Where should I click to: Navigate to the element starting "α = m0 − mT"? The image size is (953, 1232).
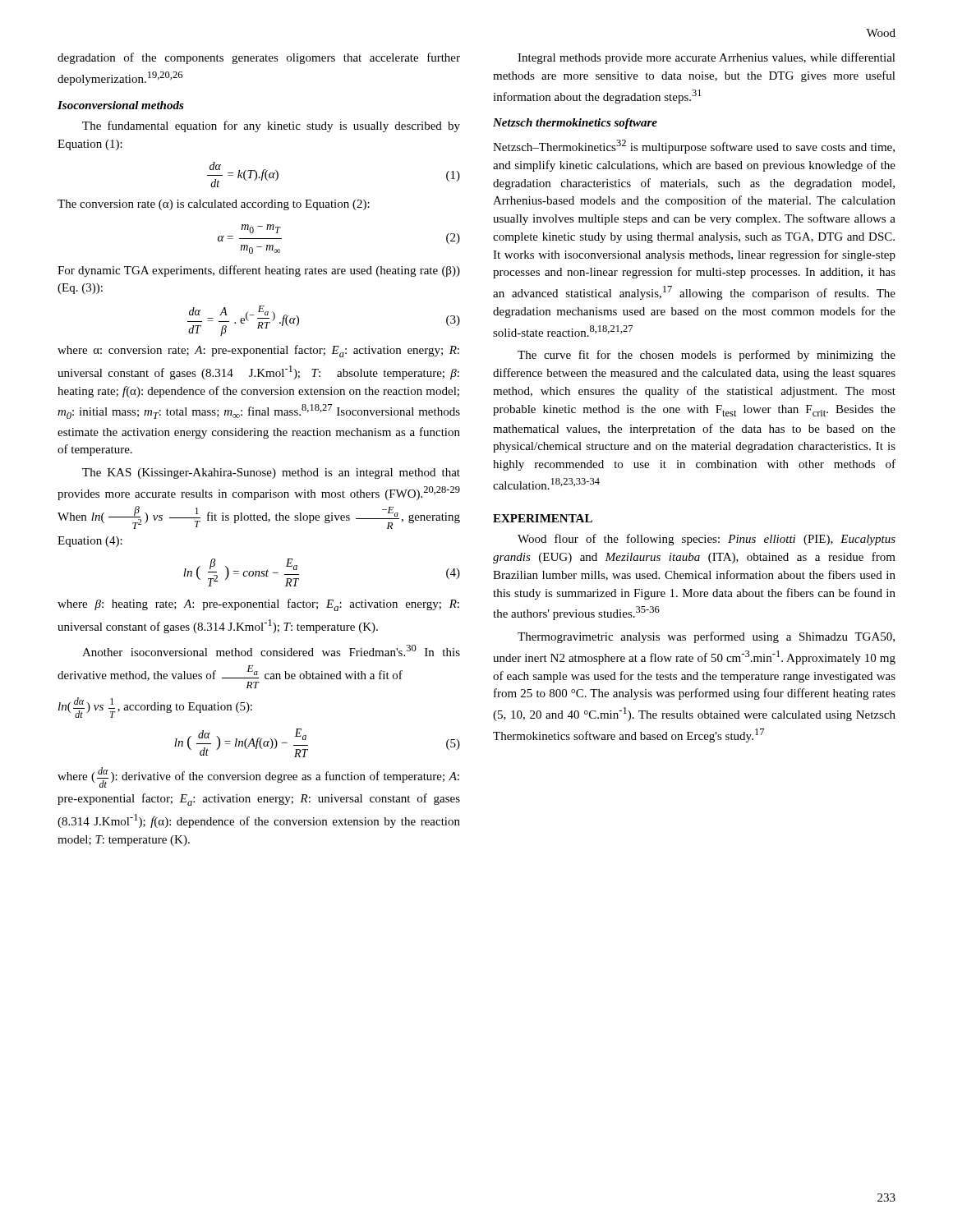[259, 238]
